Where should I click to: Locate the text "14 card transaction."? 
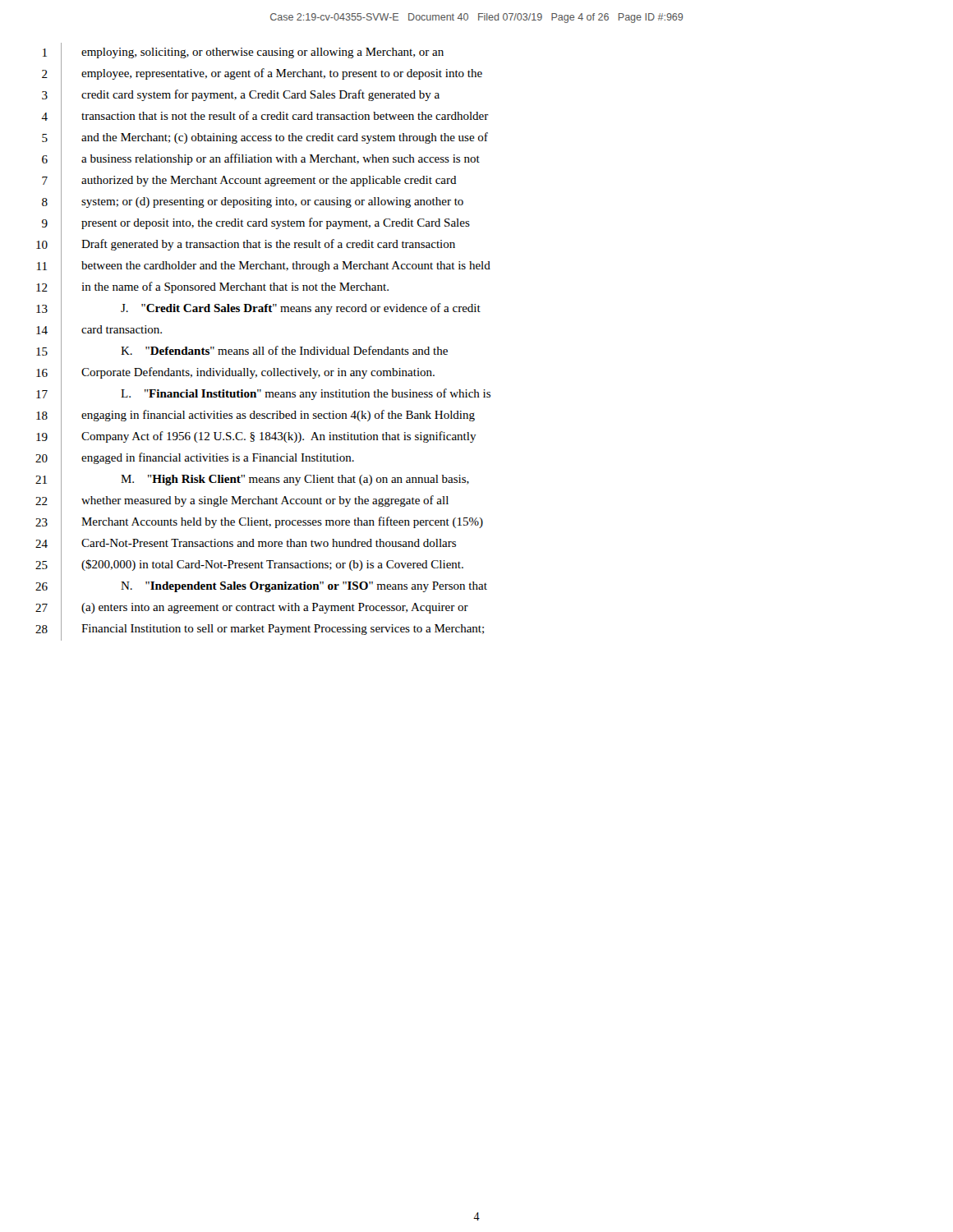pyautogui.click(x=99, y=331)
